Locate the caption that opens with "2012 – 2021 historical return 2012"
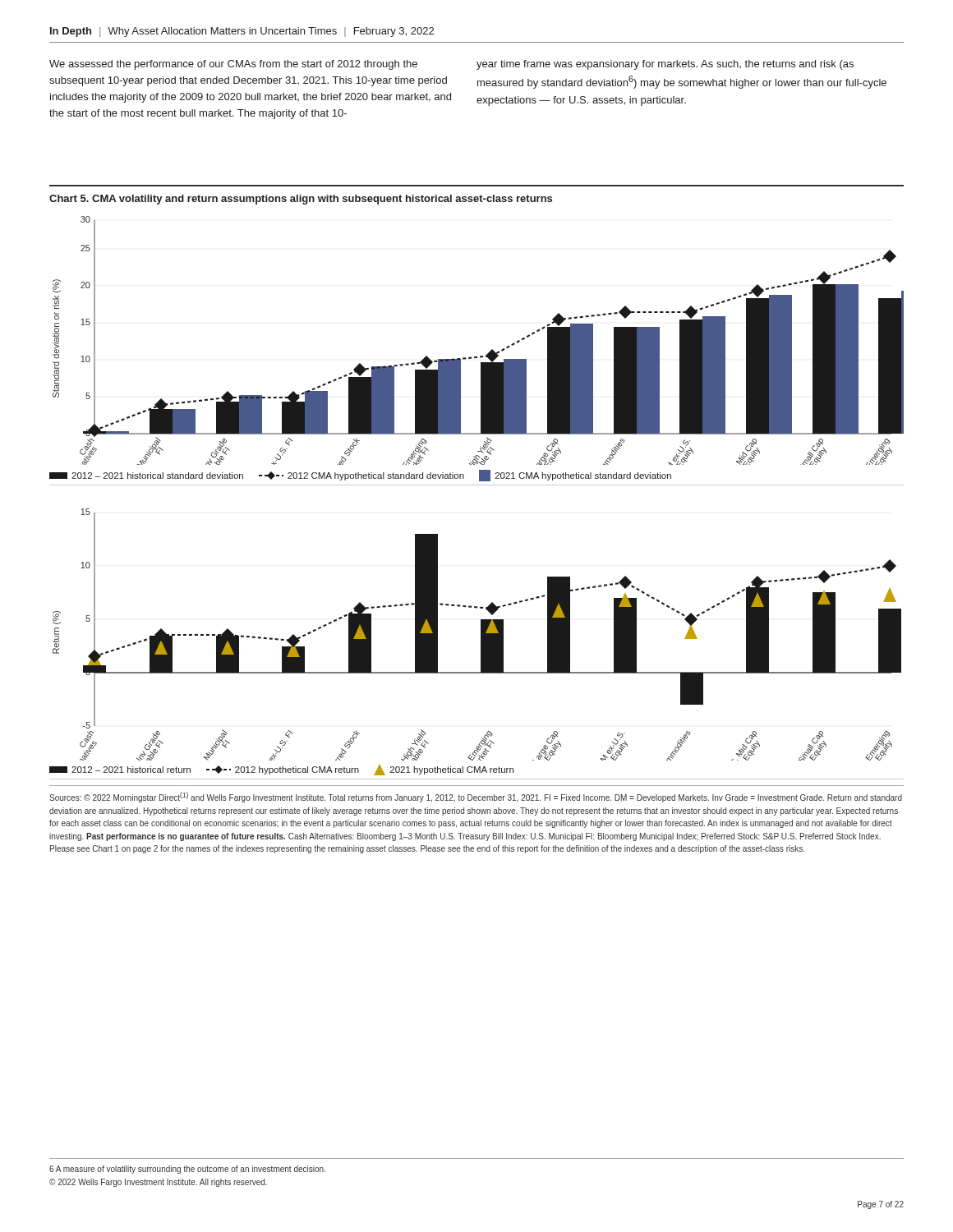This screenshot has height=1232, width=953. tap(282, 770)
